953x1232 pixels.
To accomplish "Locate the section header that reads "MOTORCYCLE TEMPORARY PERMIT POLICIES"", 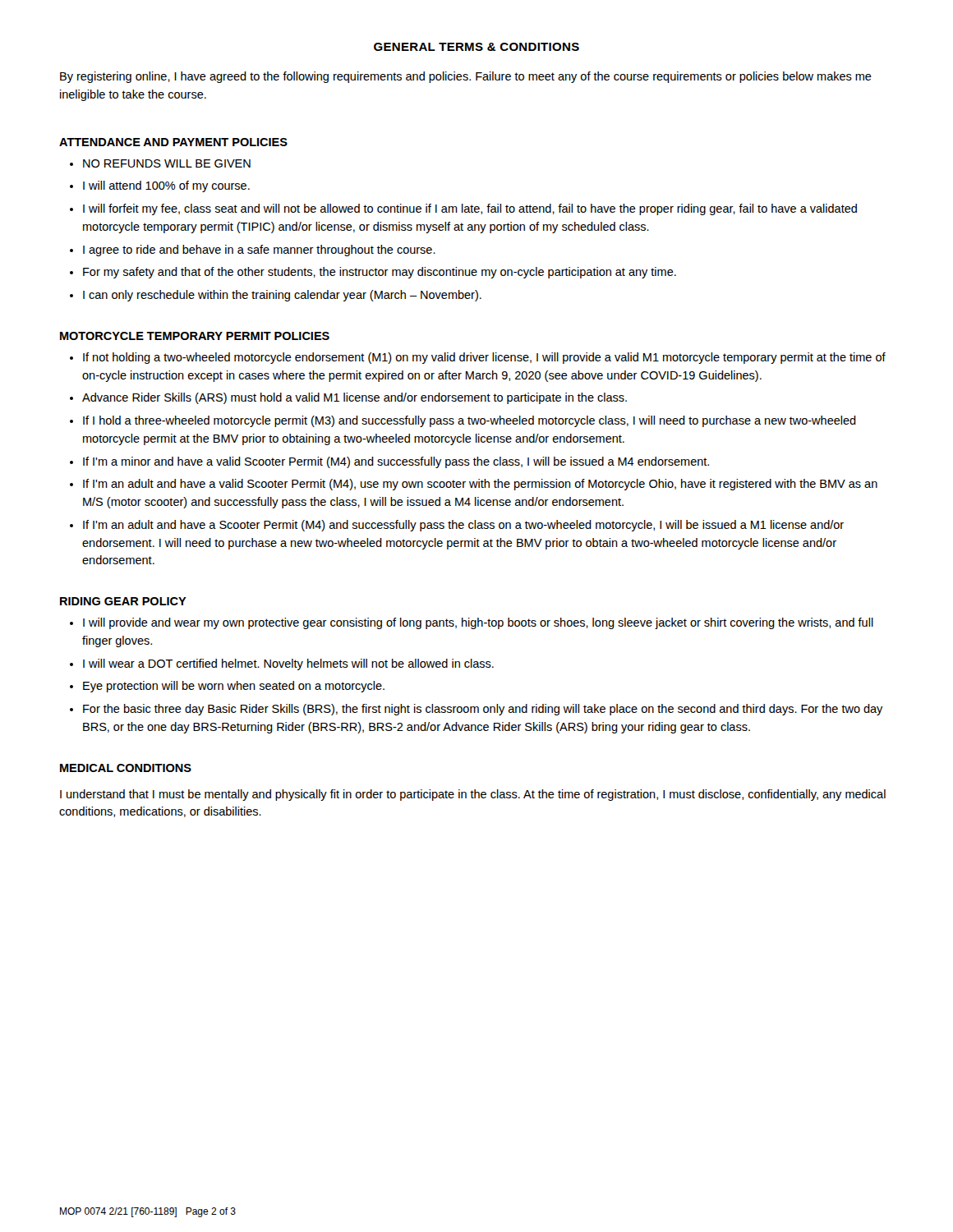I will click(194, 336).
